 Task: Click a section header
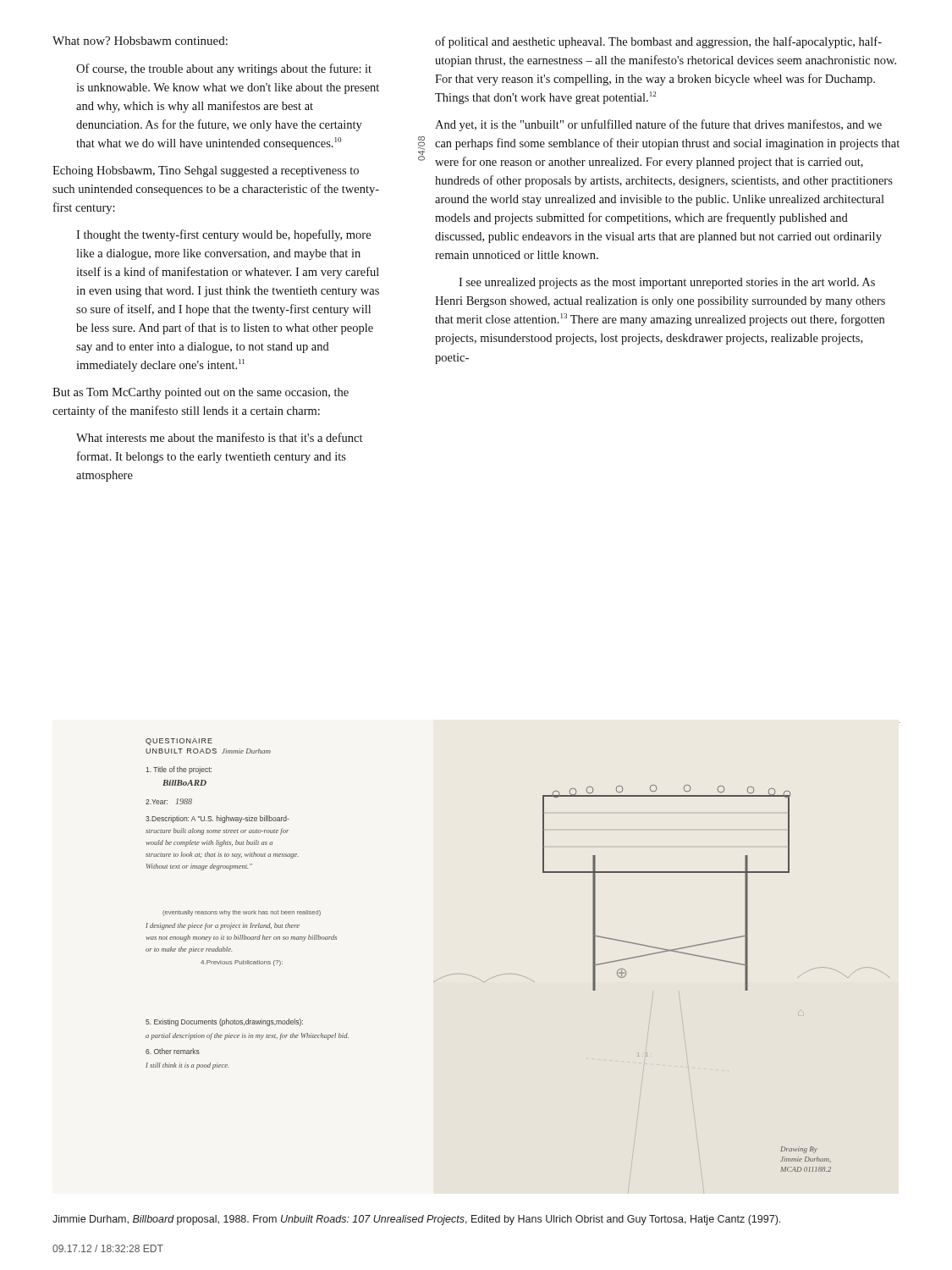(140, 41)
